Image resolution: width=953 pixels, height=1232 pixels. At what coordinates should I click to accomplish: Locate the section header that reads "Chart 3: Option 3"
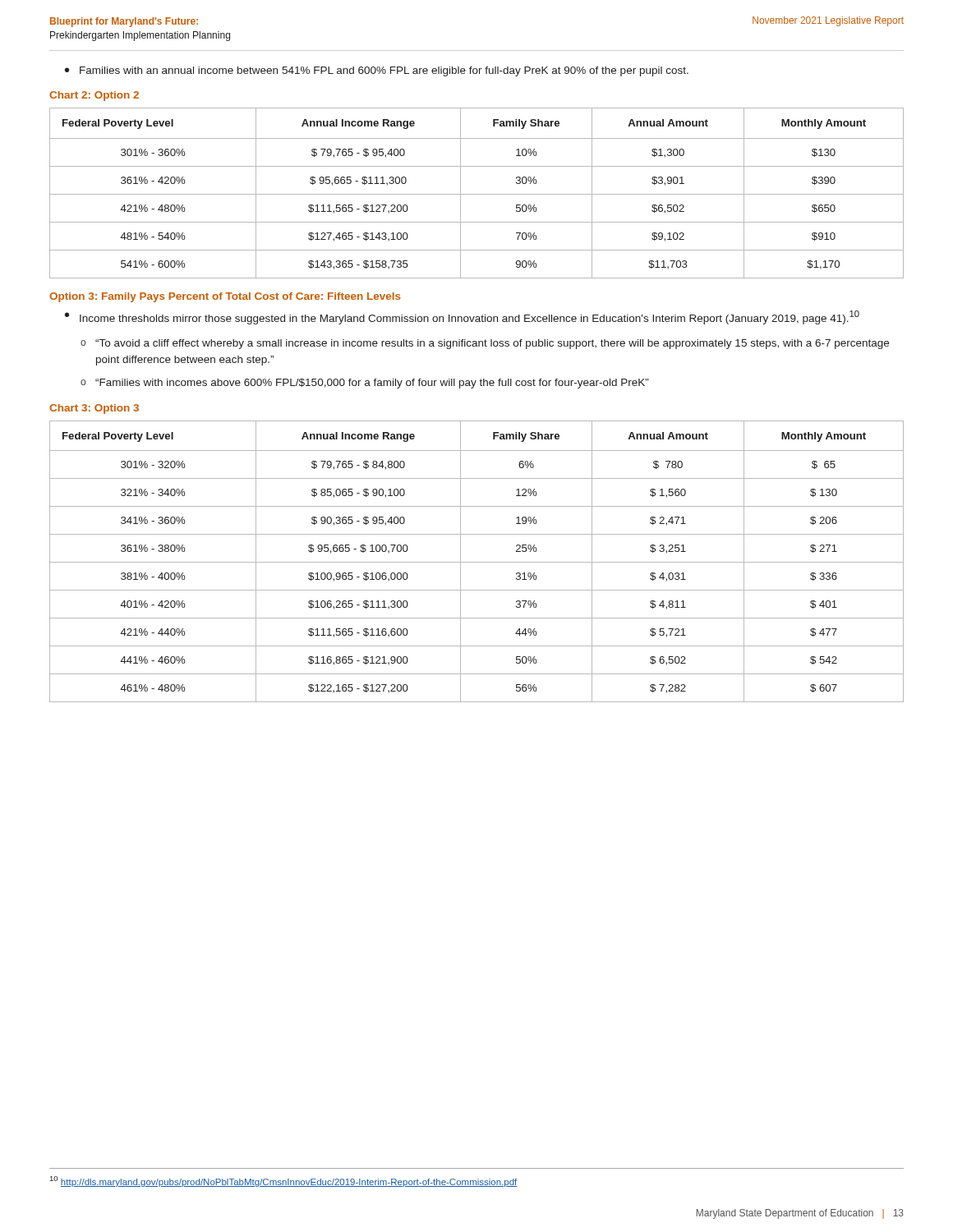click(x=94, y=407)
